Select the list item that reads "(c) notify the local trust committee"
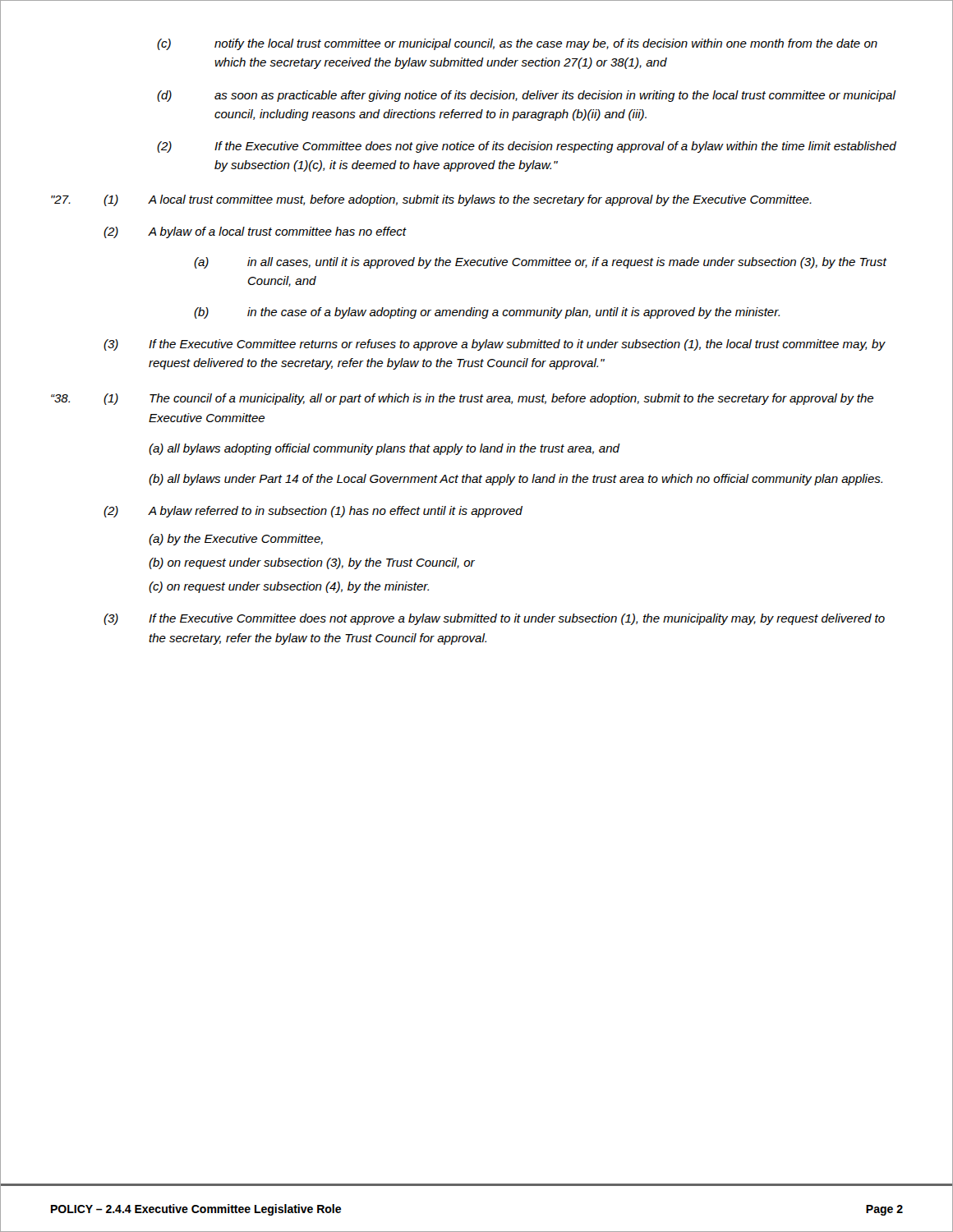953x1232 pixels. [530, 53]
